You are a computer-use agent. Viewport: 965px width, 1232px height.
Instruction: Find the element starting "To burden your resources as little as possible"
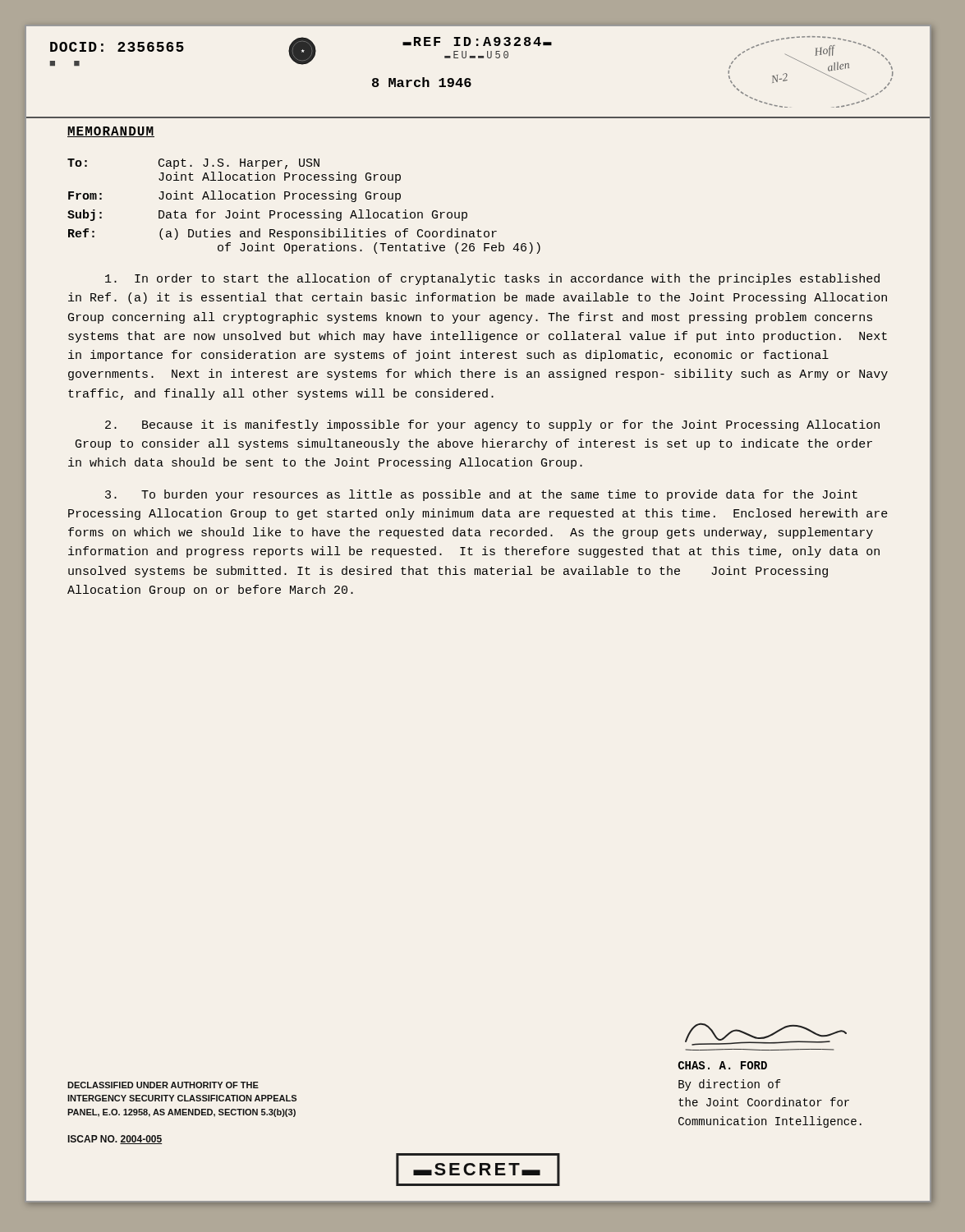click(478, 543)
